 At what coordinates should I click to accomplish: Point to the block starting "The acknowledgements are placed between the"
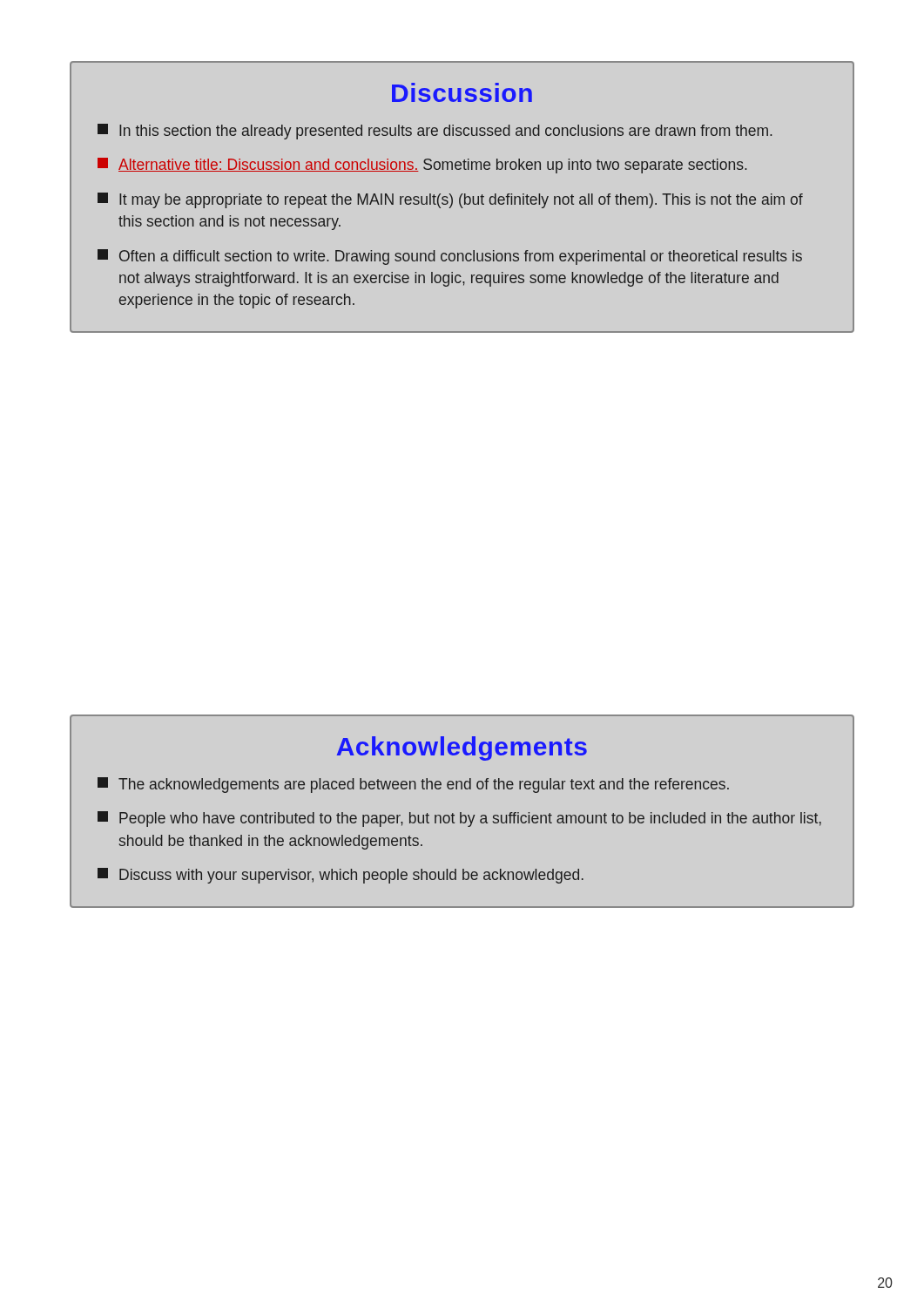[462, 785]
